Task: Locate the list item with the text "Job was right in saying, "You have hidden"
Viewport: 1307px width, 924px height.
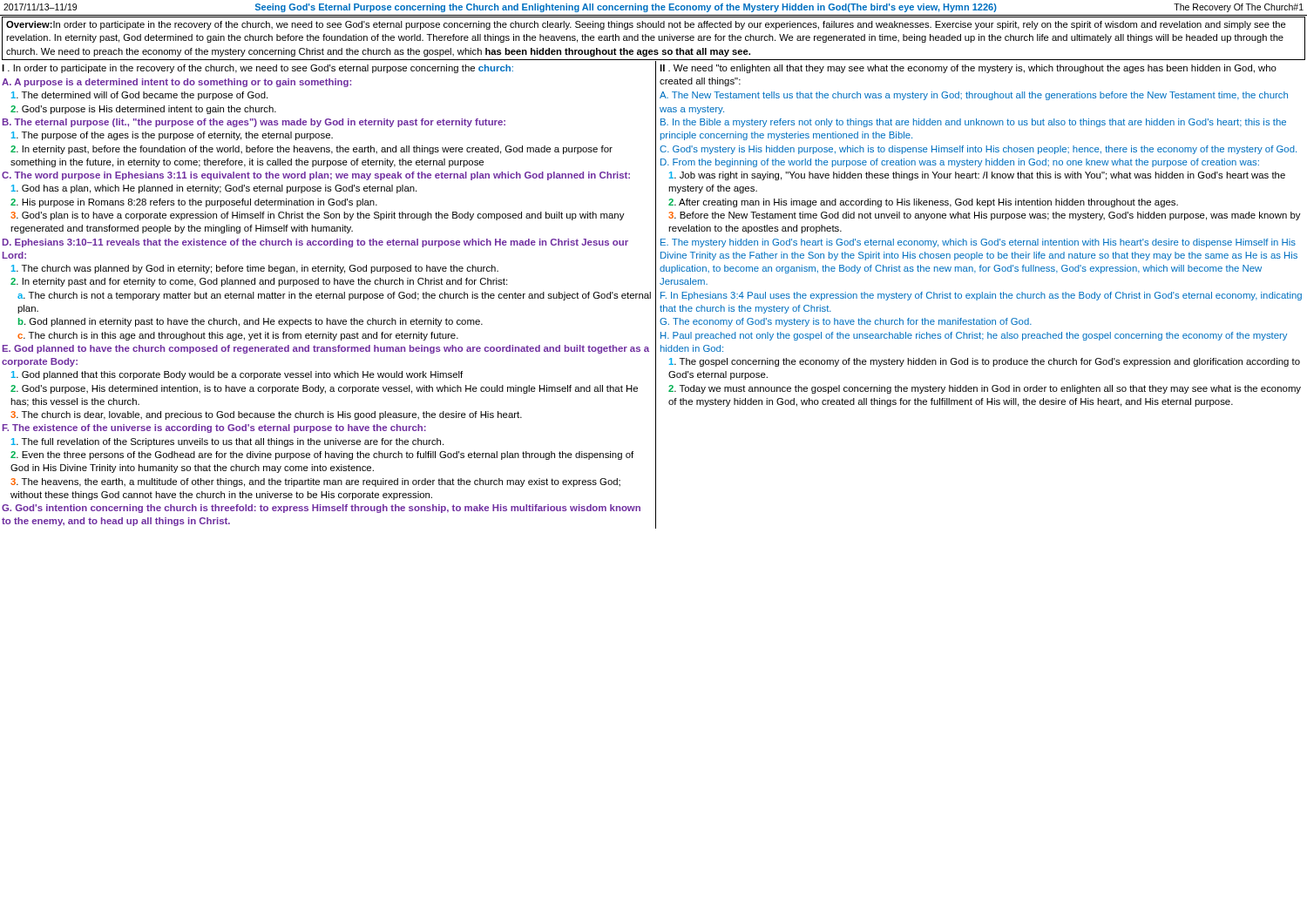Action: (x=977, y=182)
